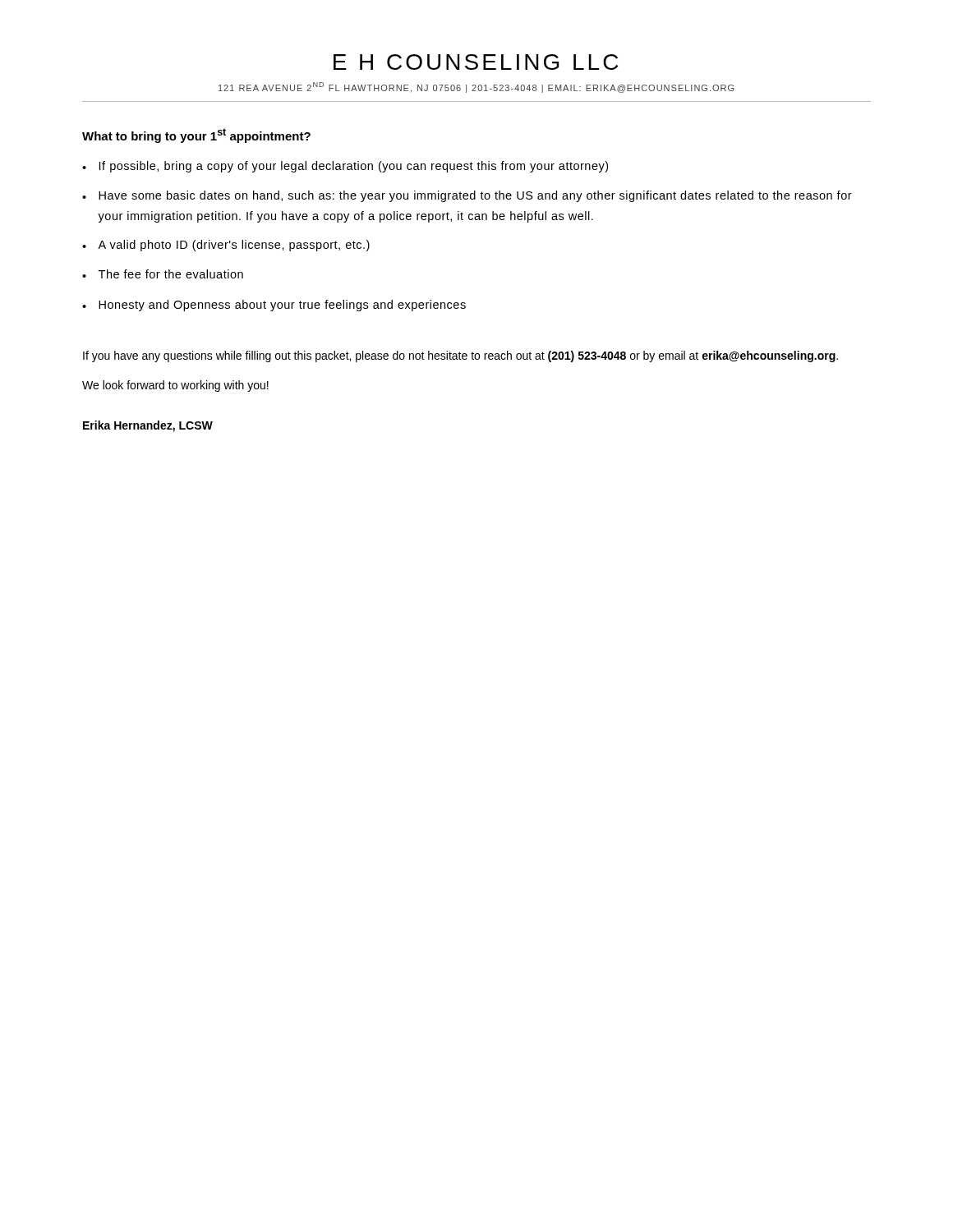Image resolution: width=953 pixels, height=1232 pixels.
Task: Point to the block beginning "• A valid photo ID (driver's license,"
Action: click(226, 245)
